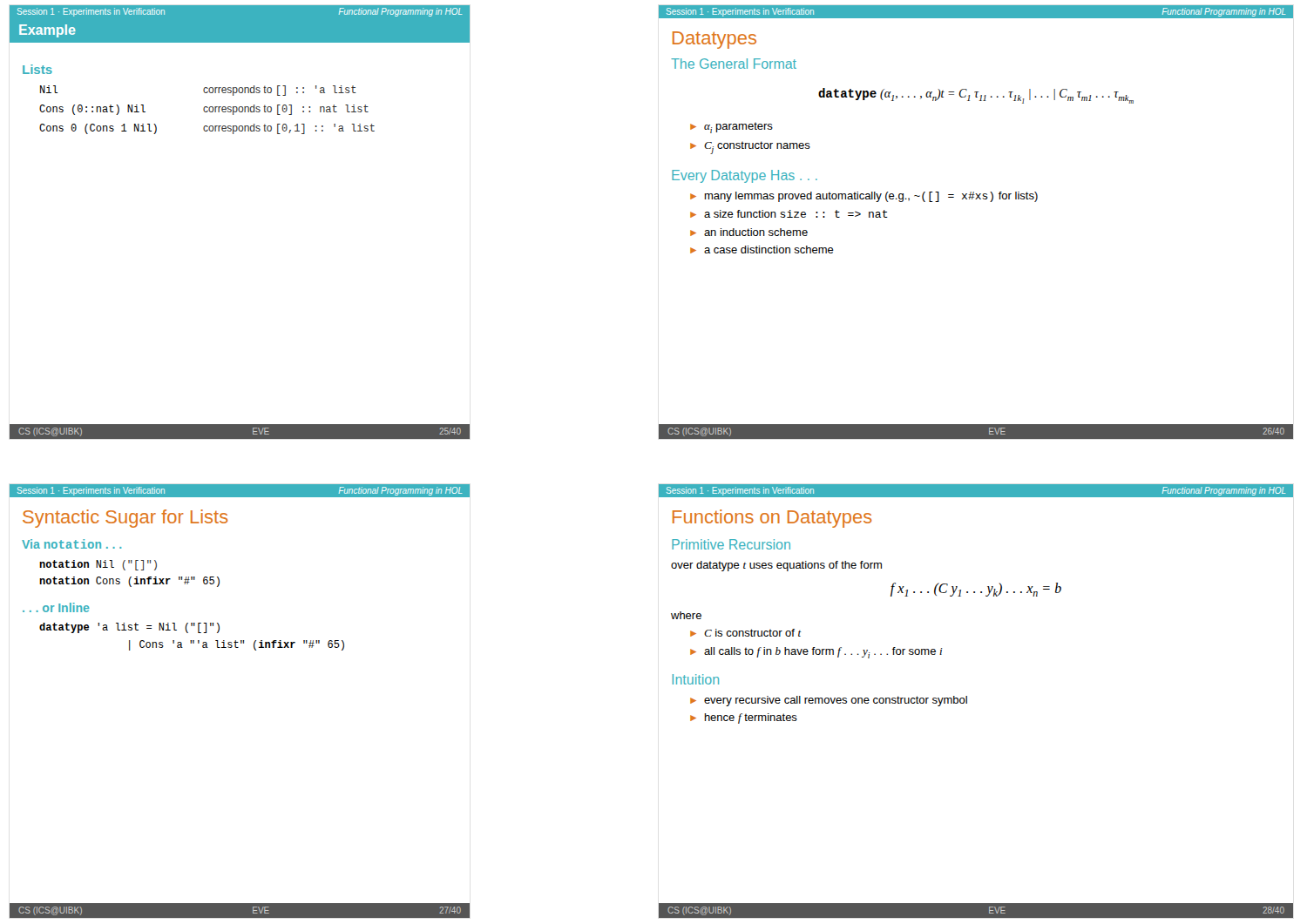Image resolution: width=1307 pixels, height=924 pixels.
Task: Click where it says "► Cj constructor names"
Action: pos(750,148)
